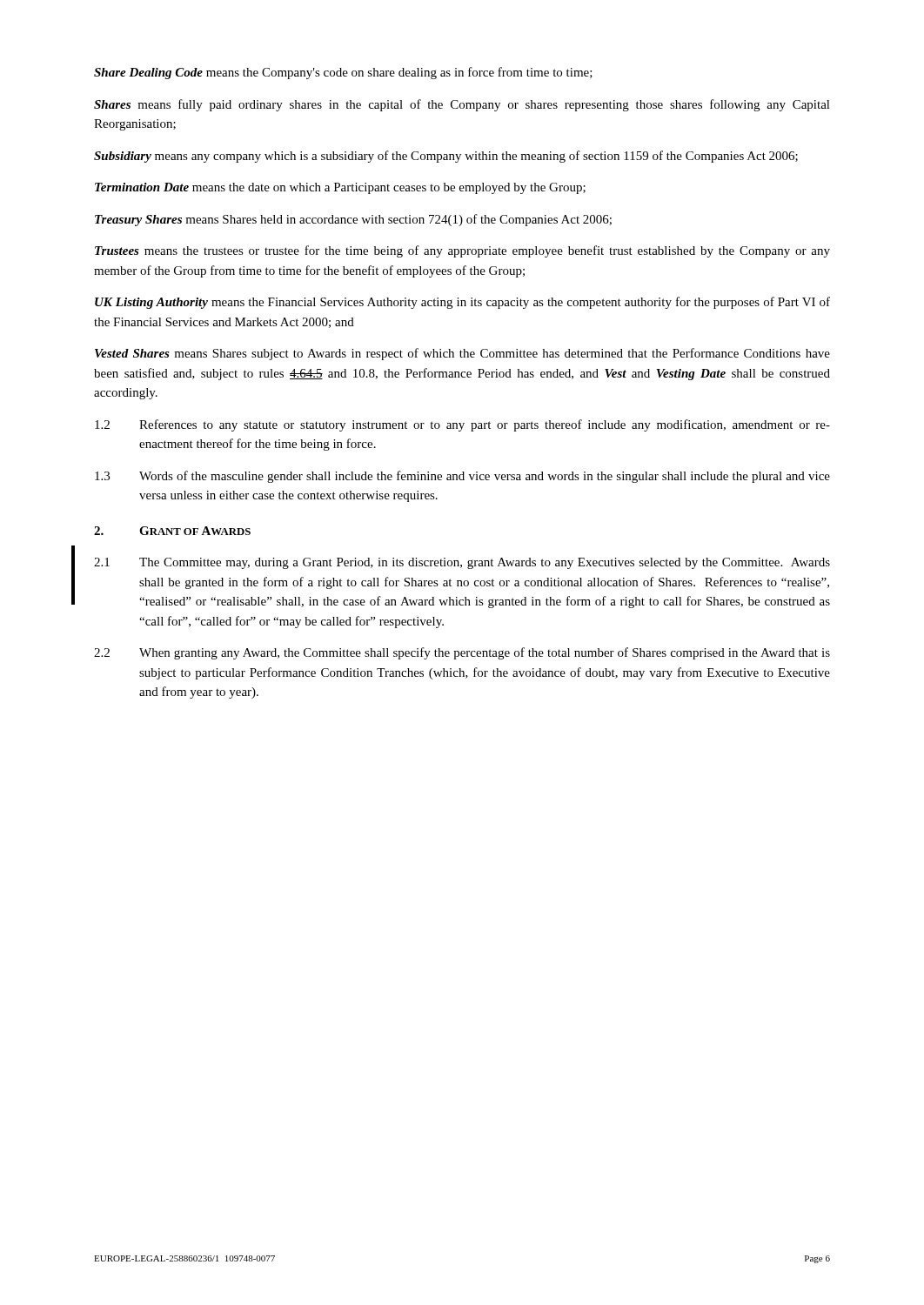The image size is (924, 1305).
Task: Click the passage that begins "Trustees means the trustees or trustee for"
Action: (462, 261)
